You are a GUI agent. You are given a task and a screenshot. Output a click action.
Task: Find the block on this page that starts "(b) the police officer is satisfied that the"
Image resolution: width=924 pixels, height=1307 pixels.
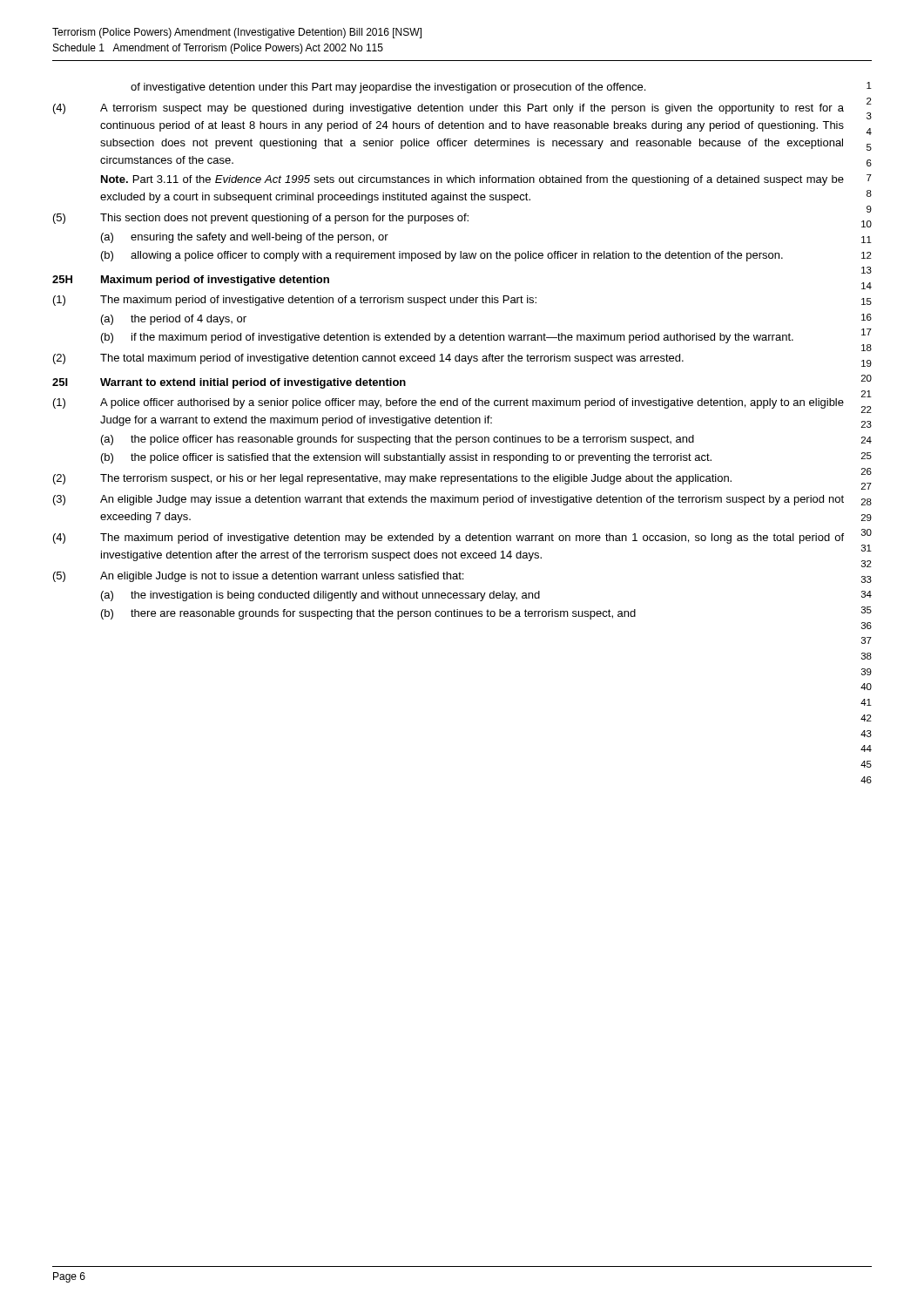[x=472, y=458]
